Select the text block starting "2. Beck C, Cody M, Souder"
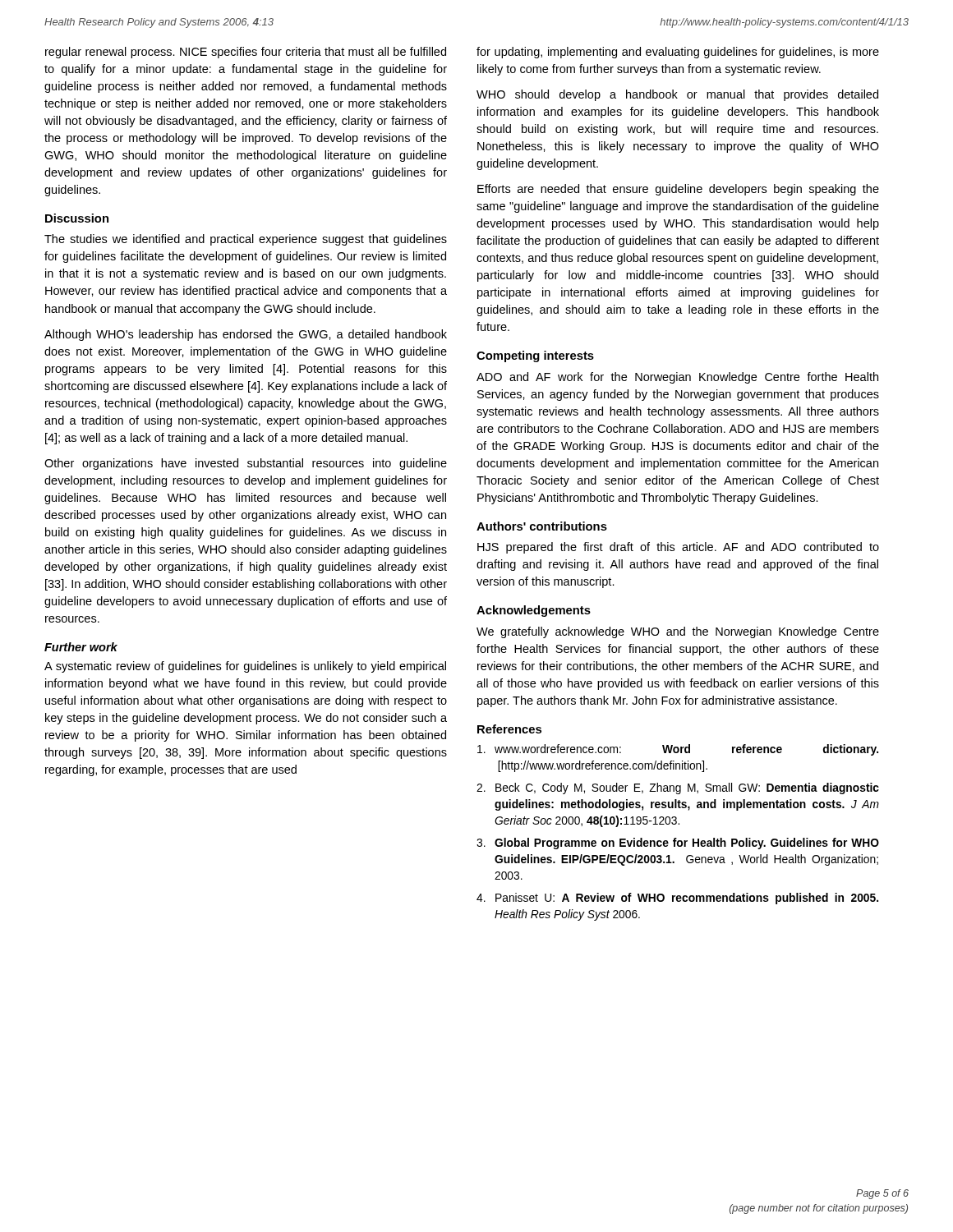This screenshot has width=953, height=1232. [678, 805]
